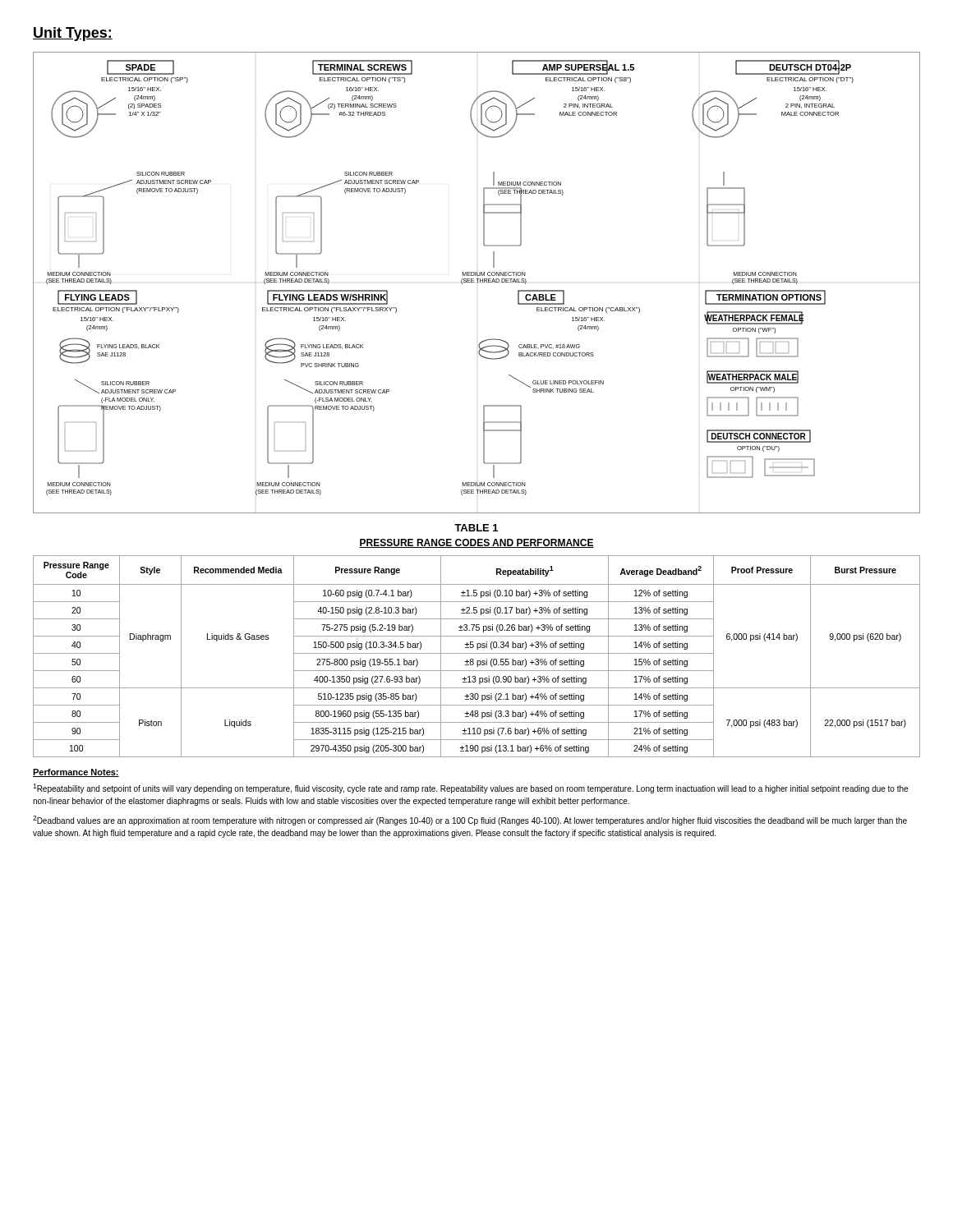
Task: Find the section header with the text "PRESSURE RANGE CODES AND PERFORMANCE"
Action: pos(476,543)
